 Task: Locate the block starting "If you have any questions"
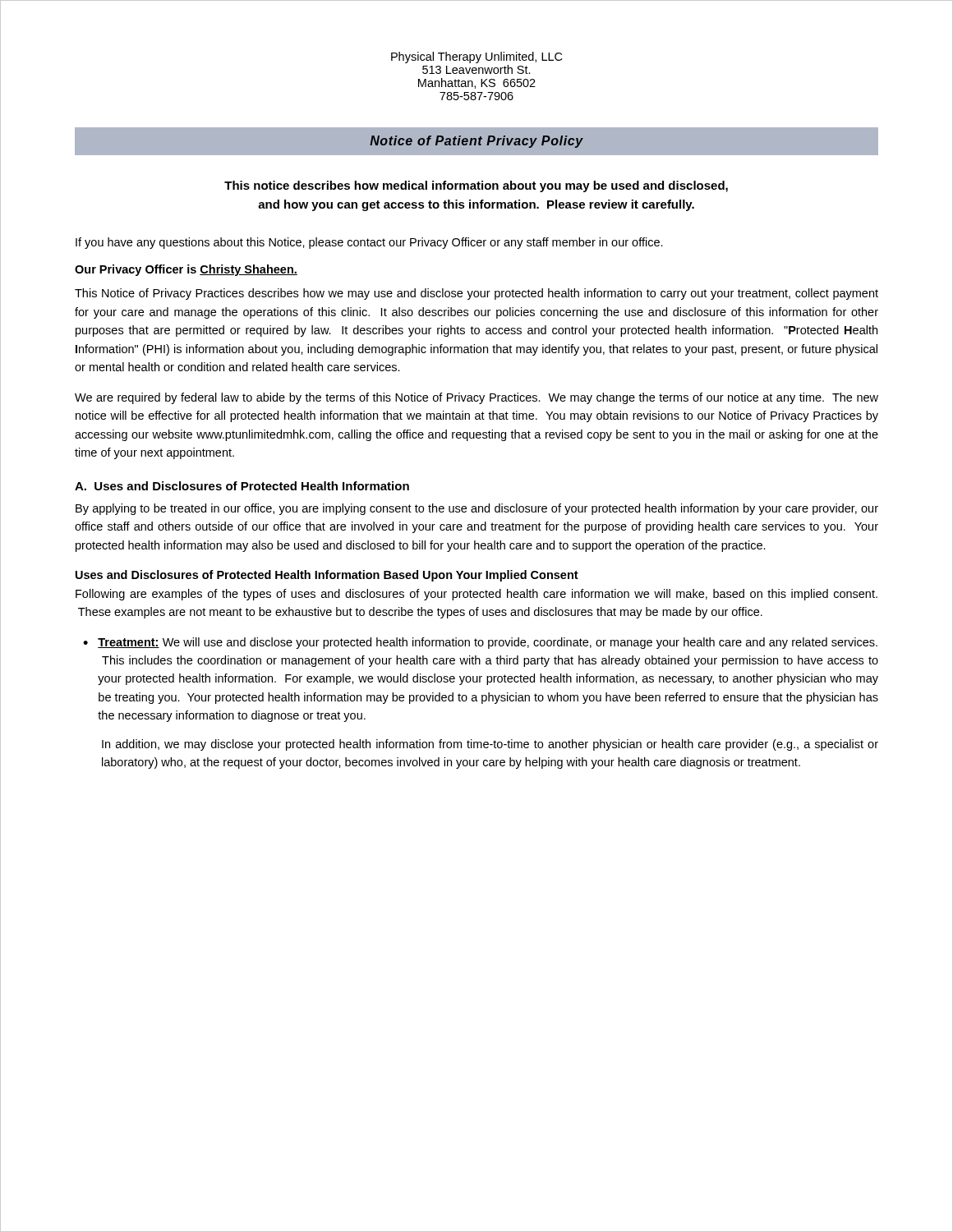click(369, 242)
